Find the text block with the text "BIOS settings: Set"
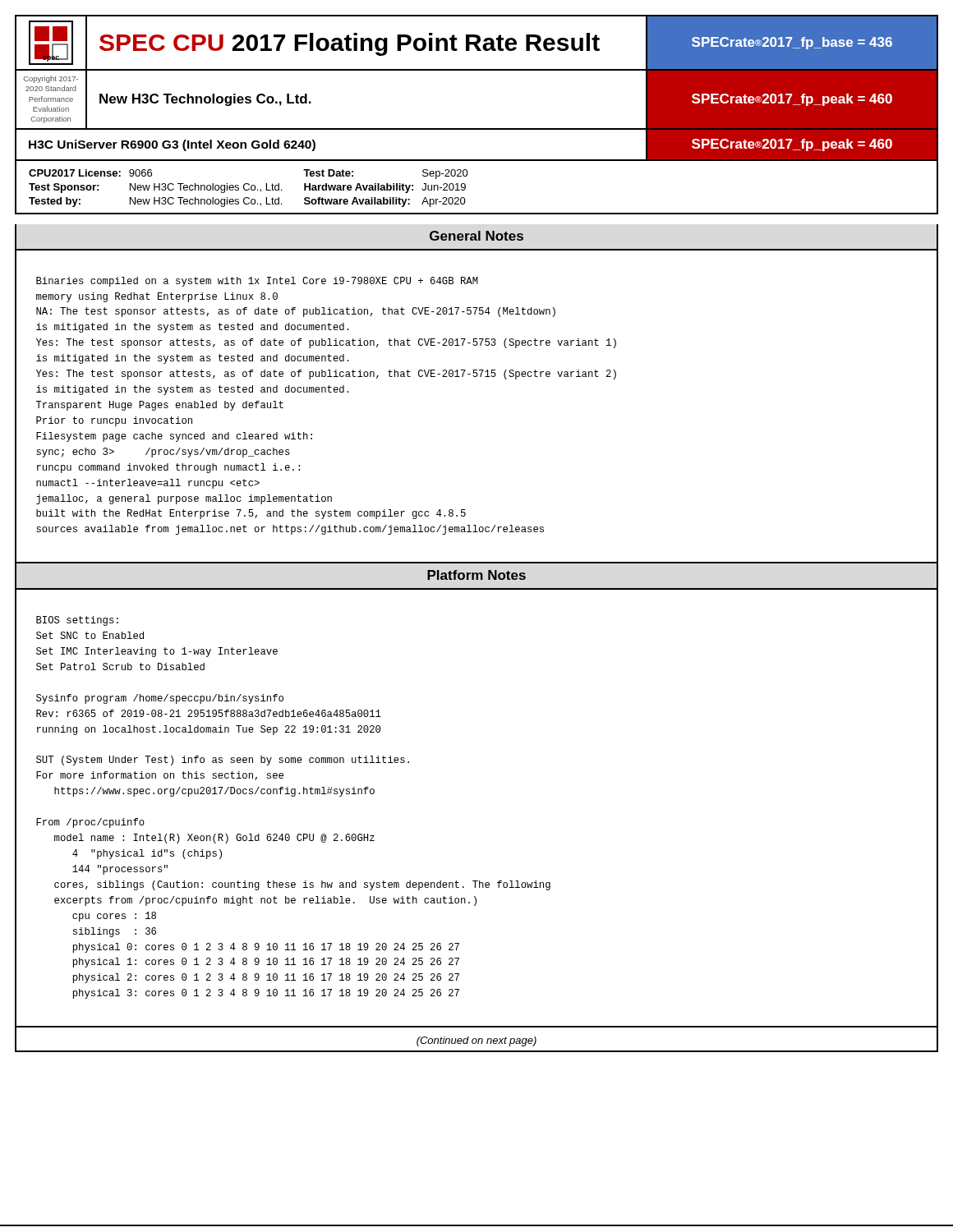This screenshot has width=953, height=1232. [x=77, y=621]
